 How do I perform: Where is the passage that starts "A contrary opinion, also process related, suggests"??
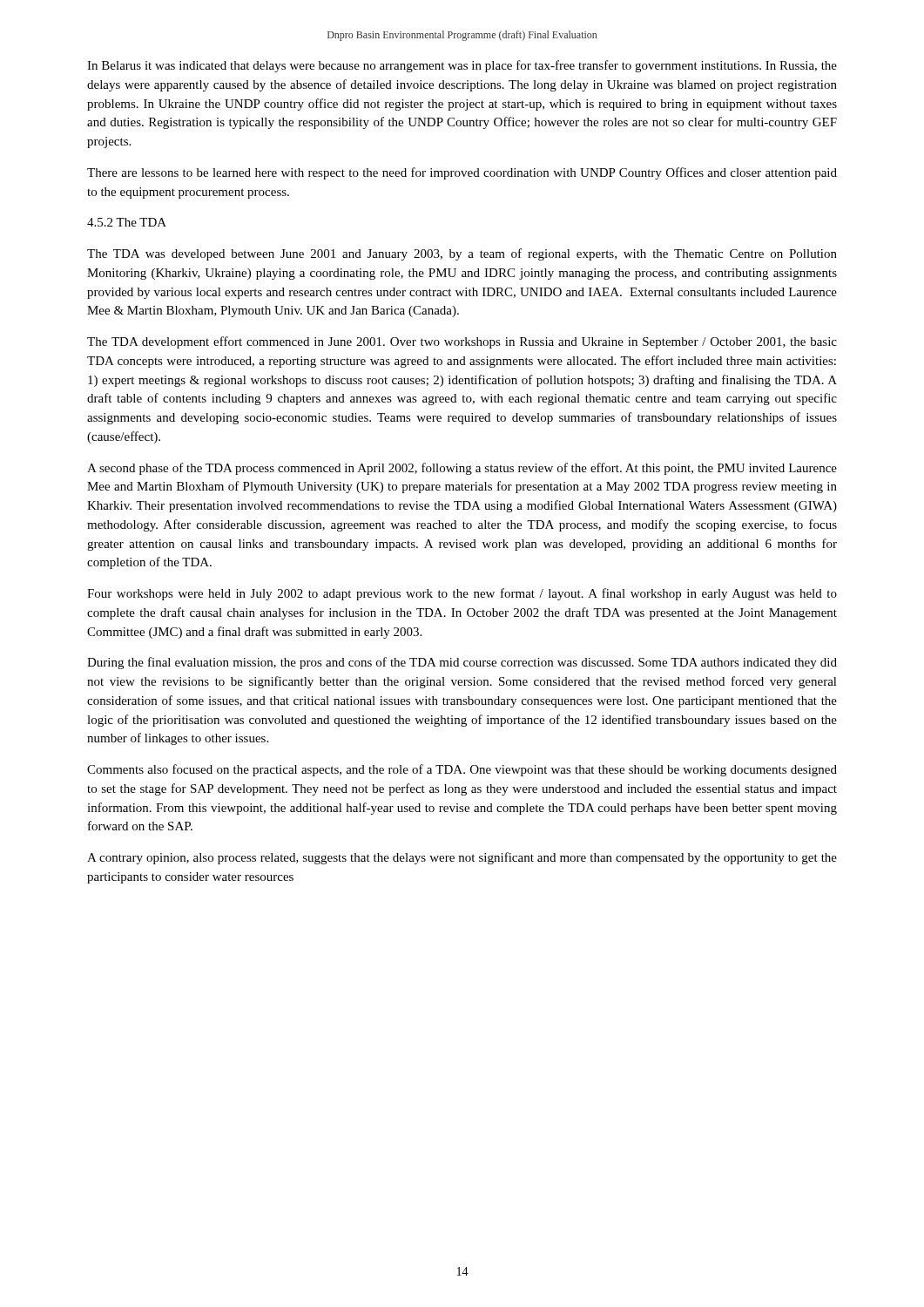462,868
